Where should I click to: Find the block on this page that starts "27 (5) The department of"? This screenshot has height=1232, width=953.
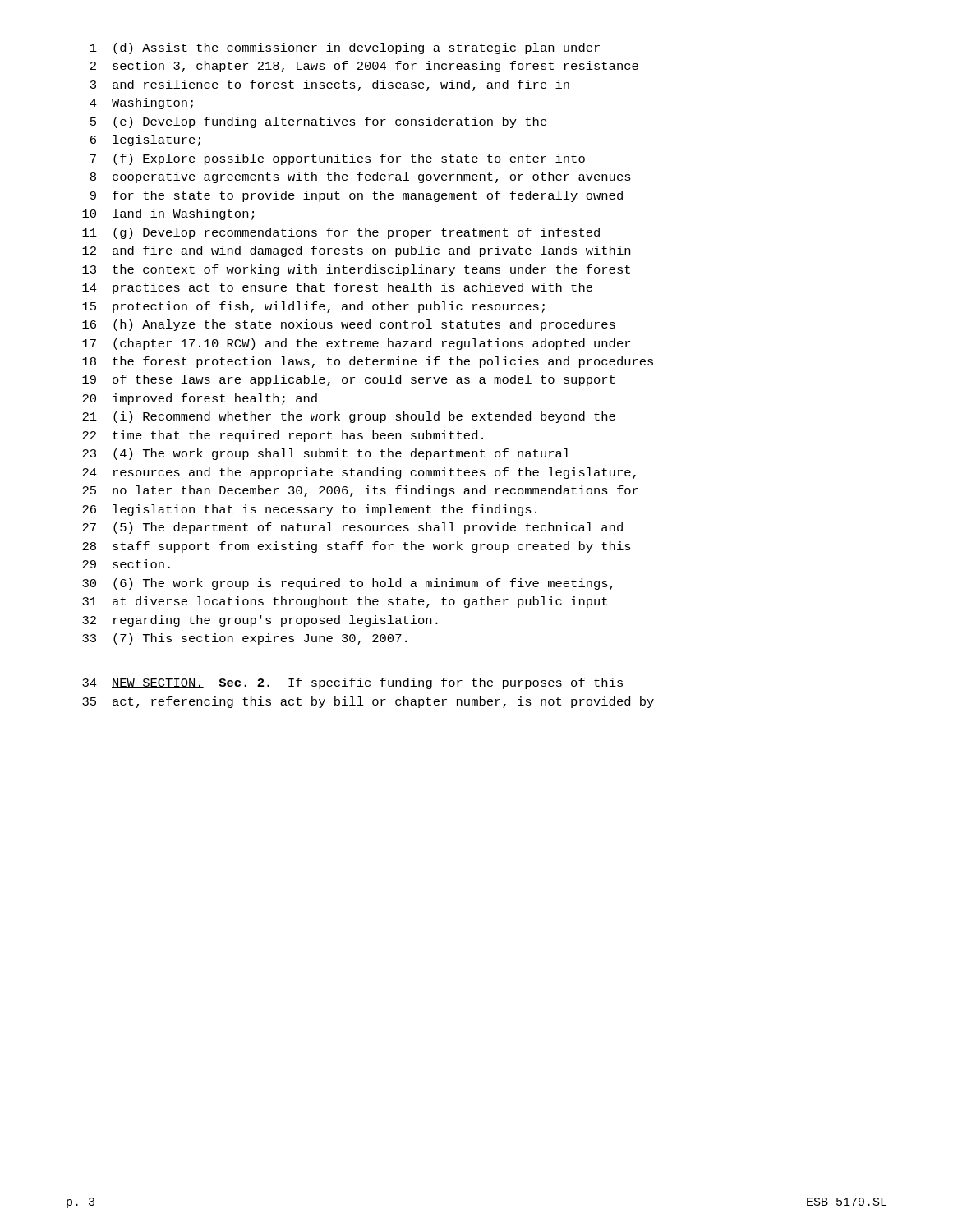coord(476,547)
